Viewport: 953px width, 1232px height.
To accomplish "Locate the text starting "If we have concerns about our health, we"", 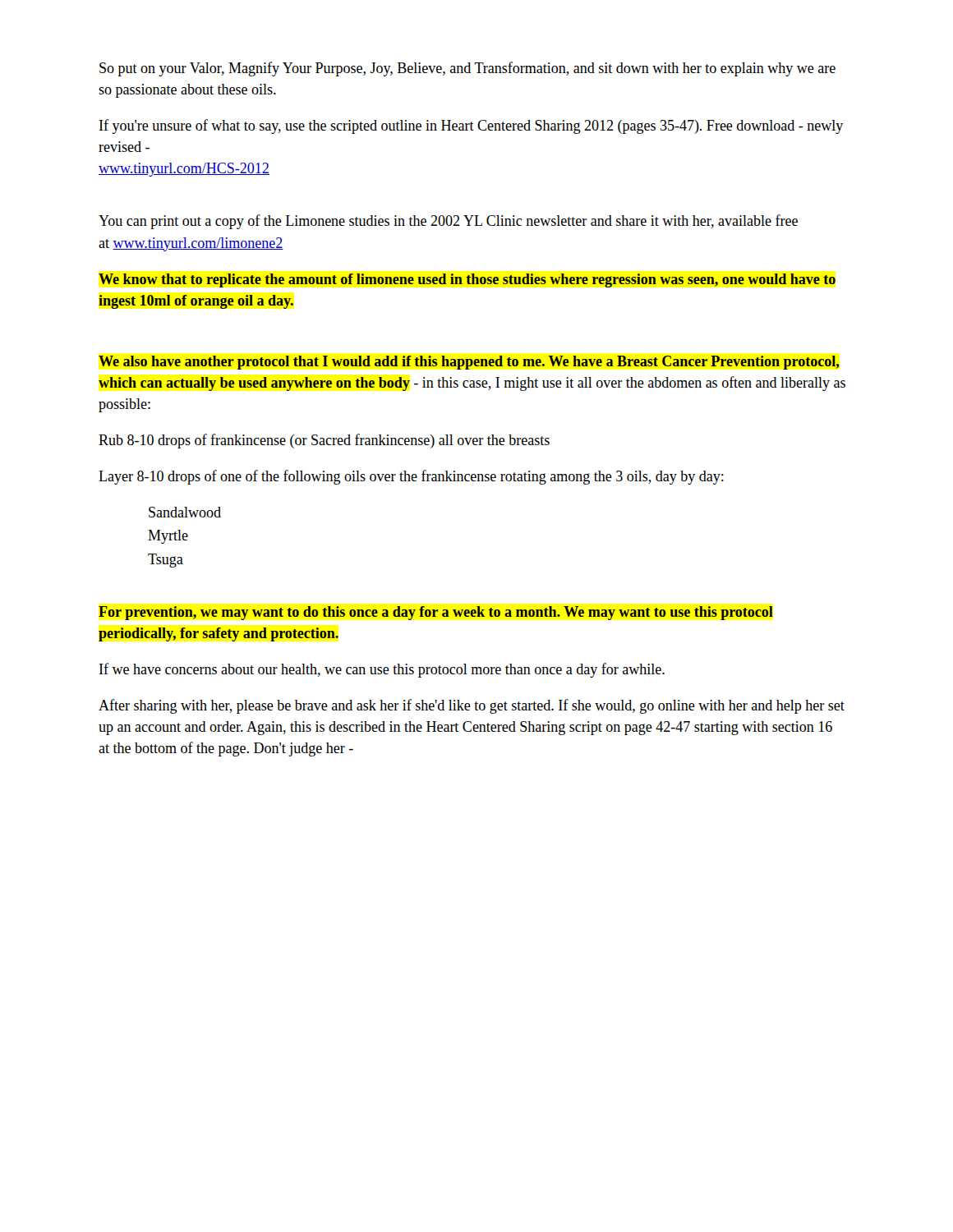I will coord(382,669).
